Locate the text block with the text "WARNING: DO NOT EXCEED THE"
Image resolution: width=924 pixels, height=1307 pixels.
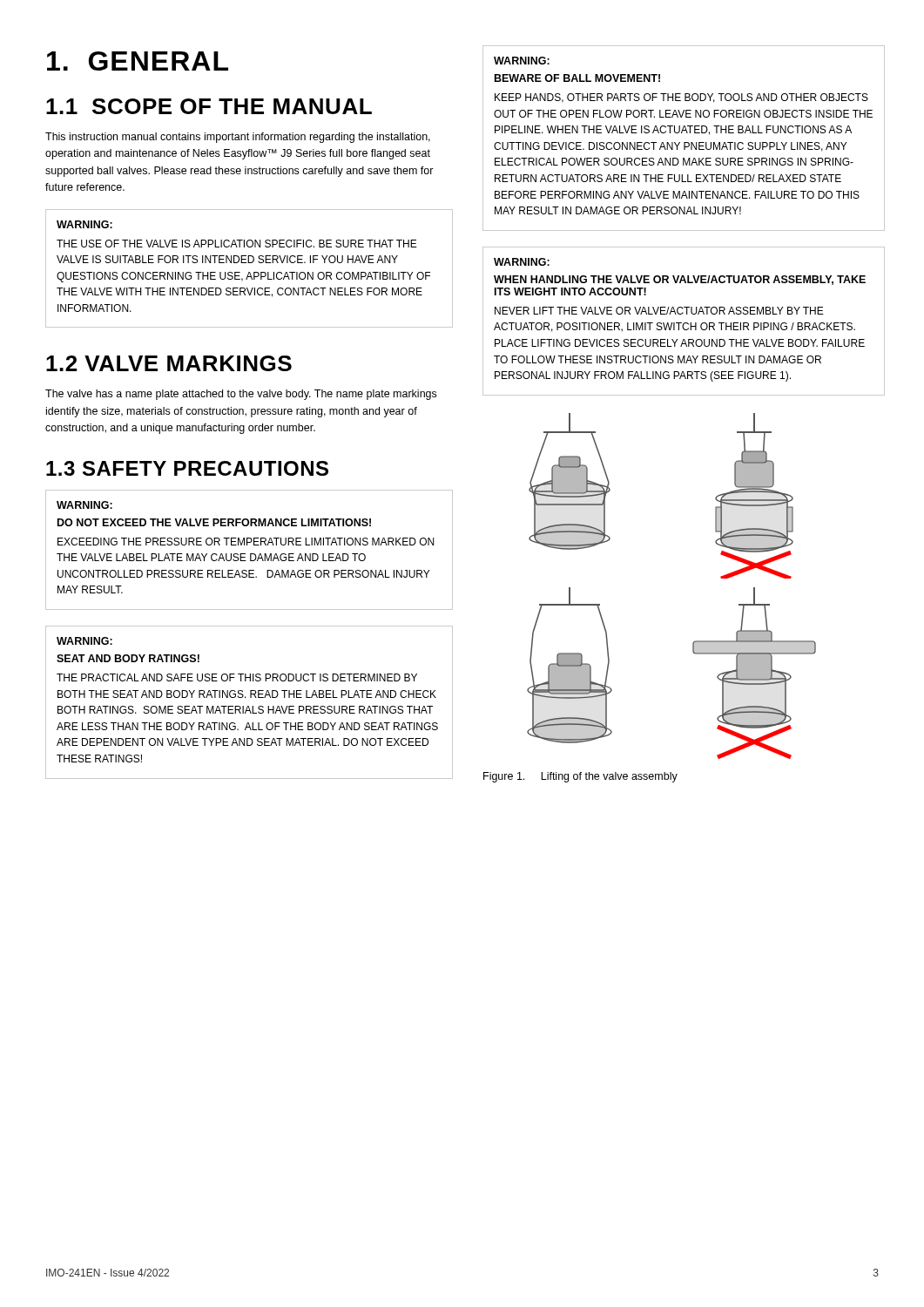click(249, 548)
